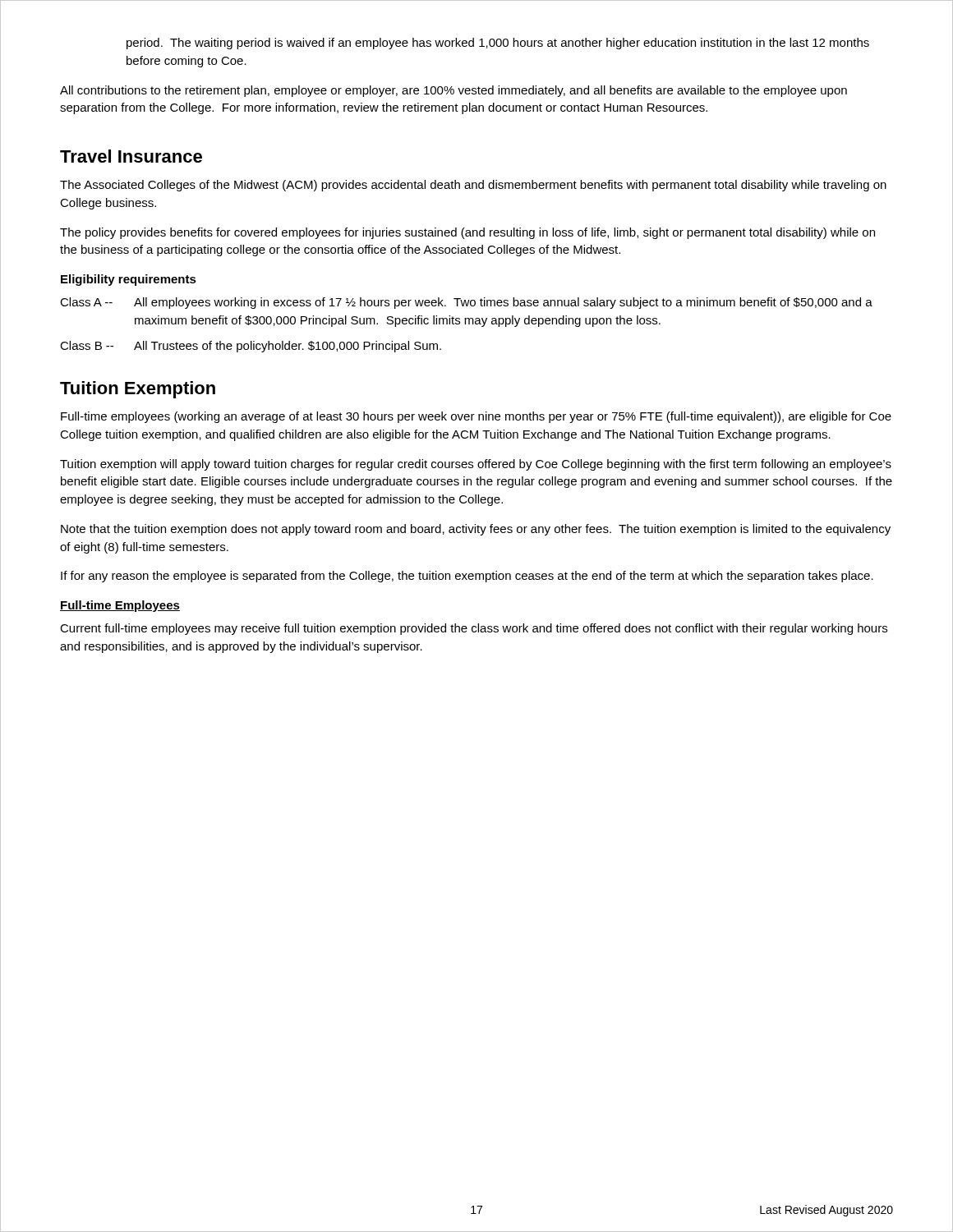This screenshot has height=1232, width=953.
Task: Find the list item that reads "Class A --"
Action: (x=476, y=311)
